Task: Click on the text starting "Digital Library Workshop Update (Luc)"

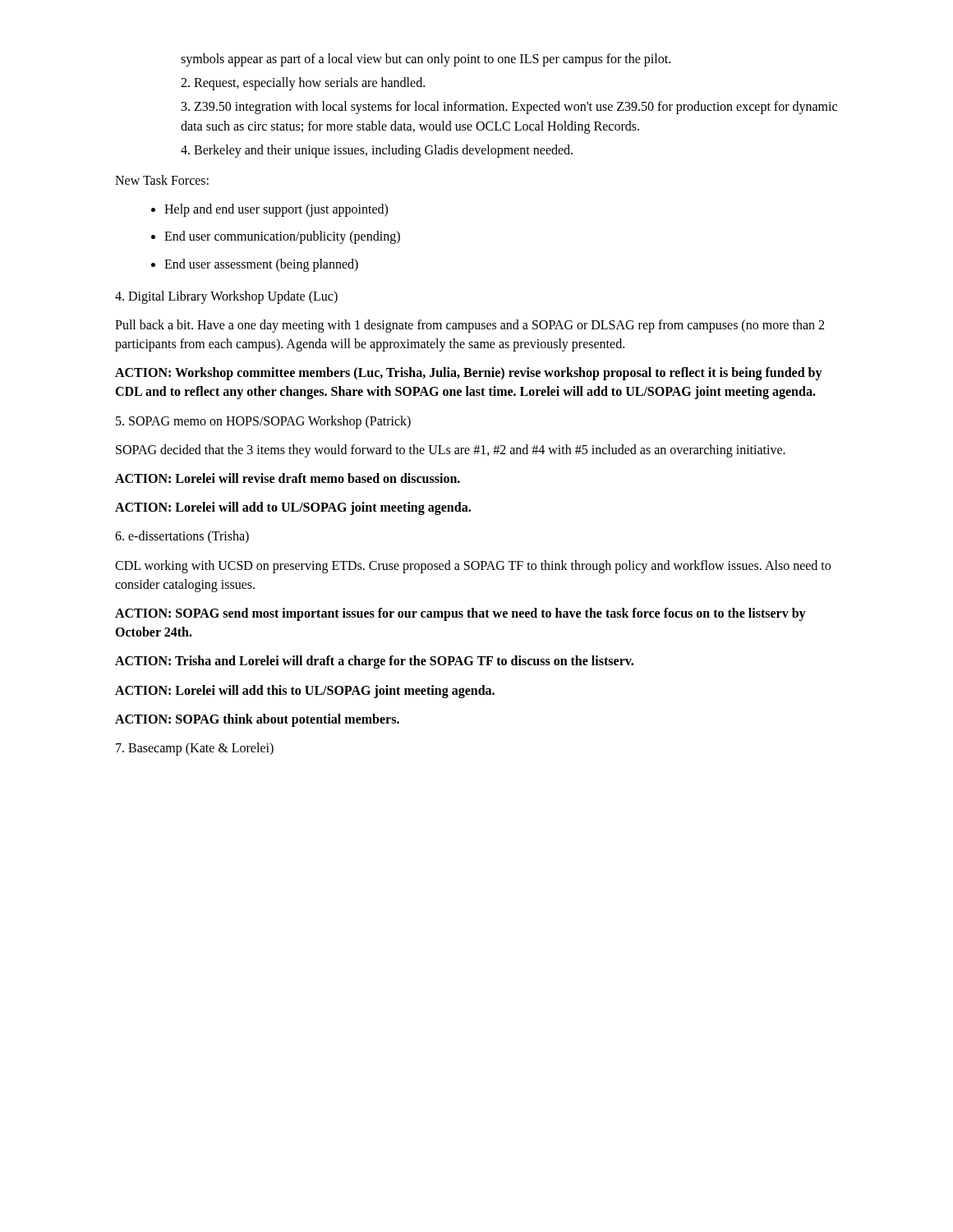Action: (x=226, y=296)
